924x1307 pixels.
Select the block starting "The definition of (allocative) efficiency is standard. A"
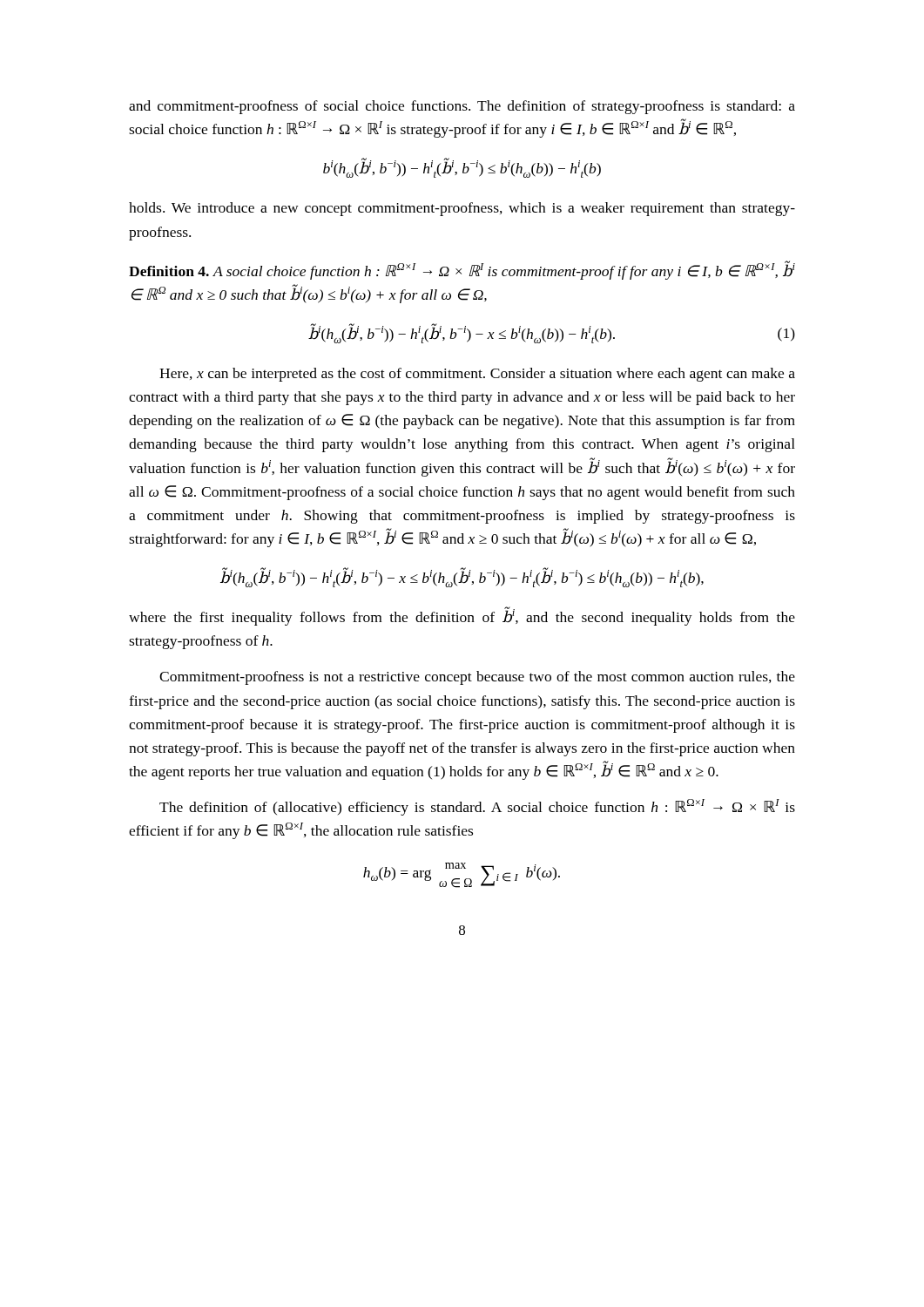pos(462,818)
